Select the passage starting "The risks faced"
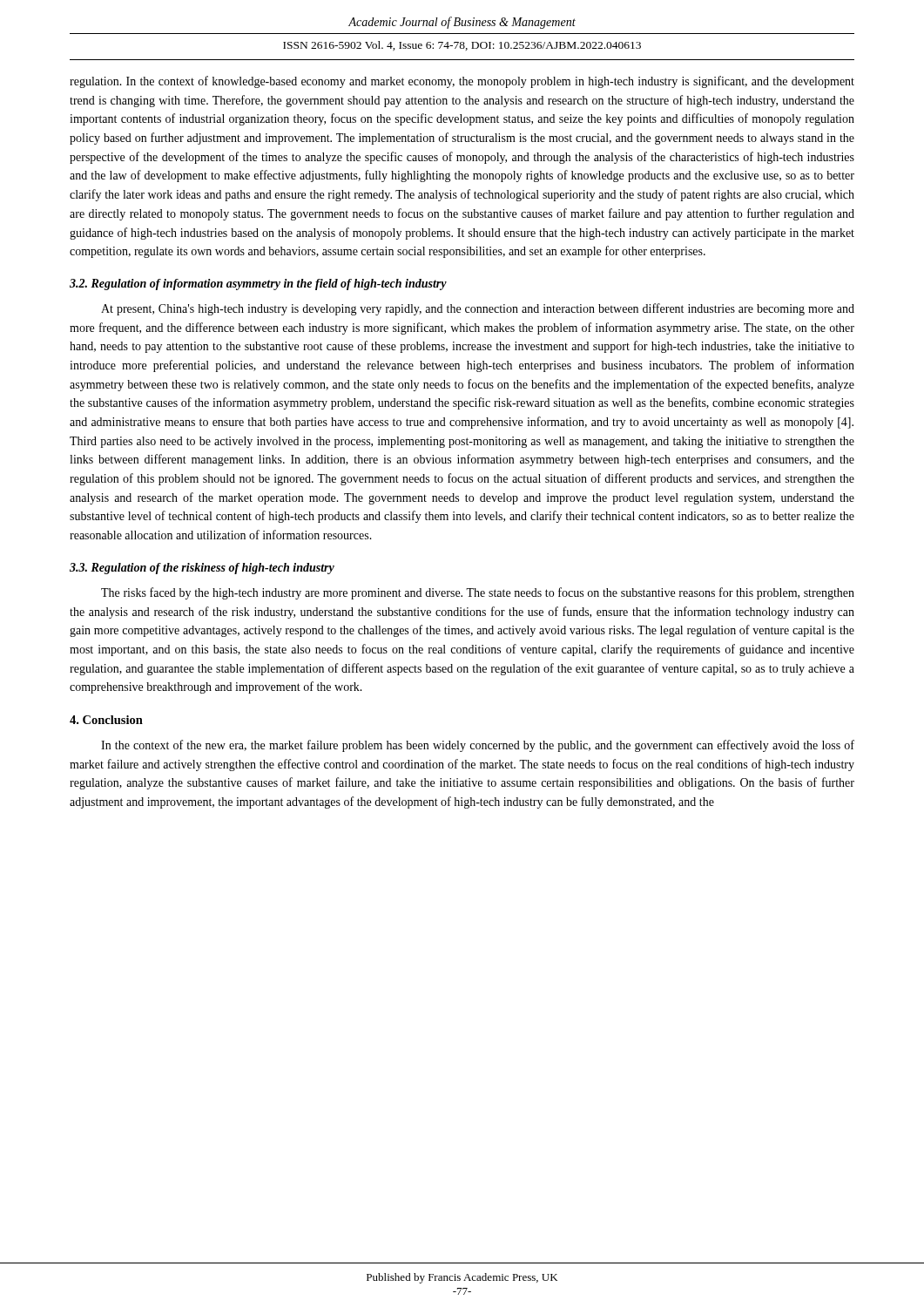The width and height of the screenshot is (924, 1307). [462, 640]
